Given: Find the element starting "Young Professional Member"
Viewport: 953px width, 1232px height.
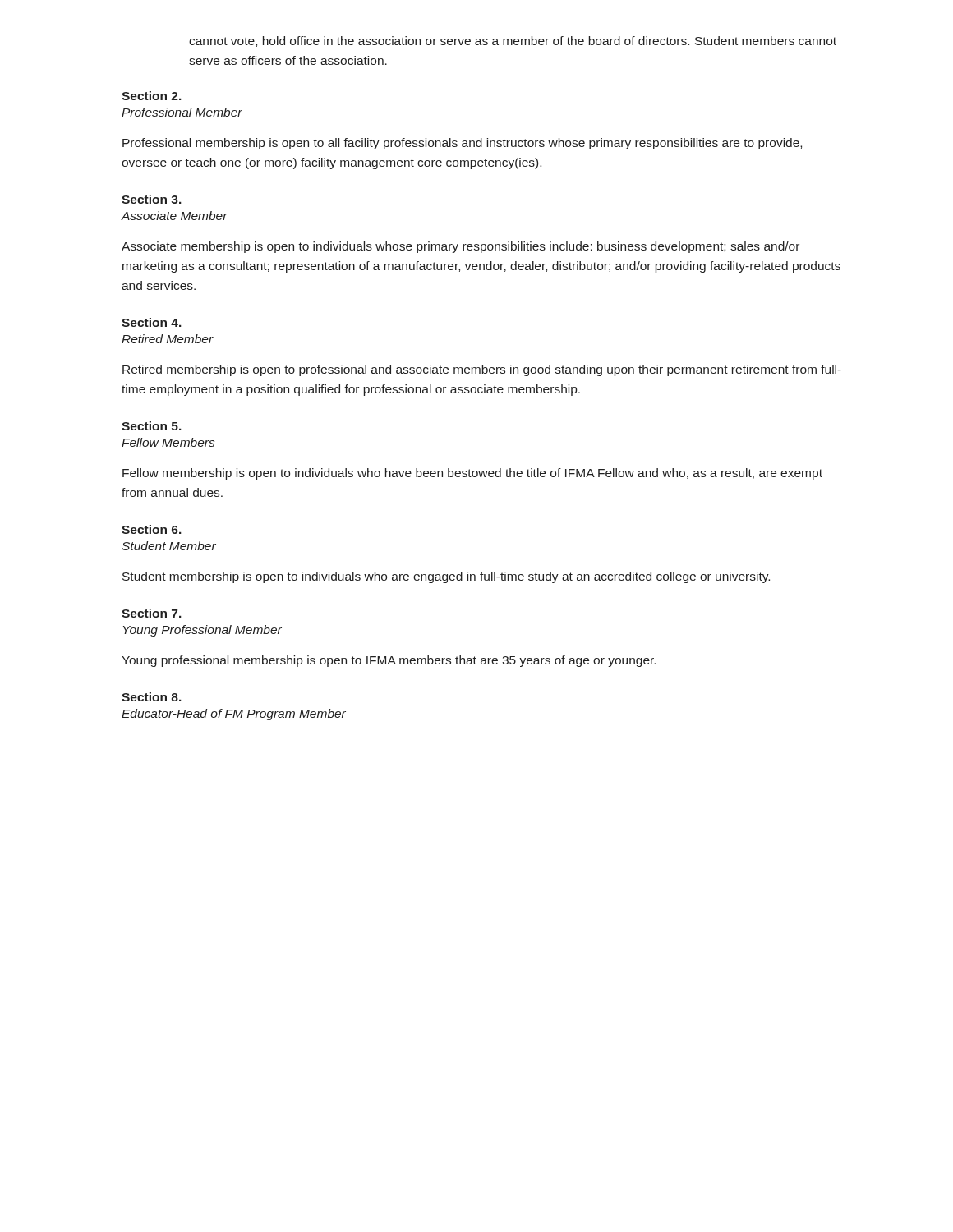Looking at the screenshot, I should (x=202, y=630).
